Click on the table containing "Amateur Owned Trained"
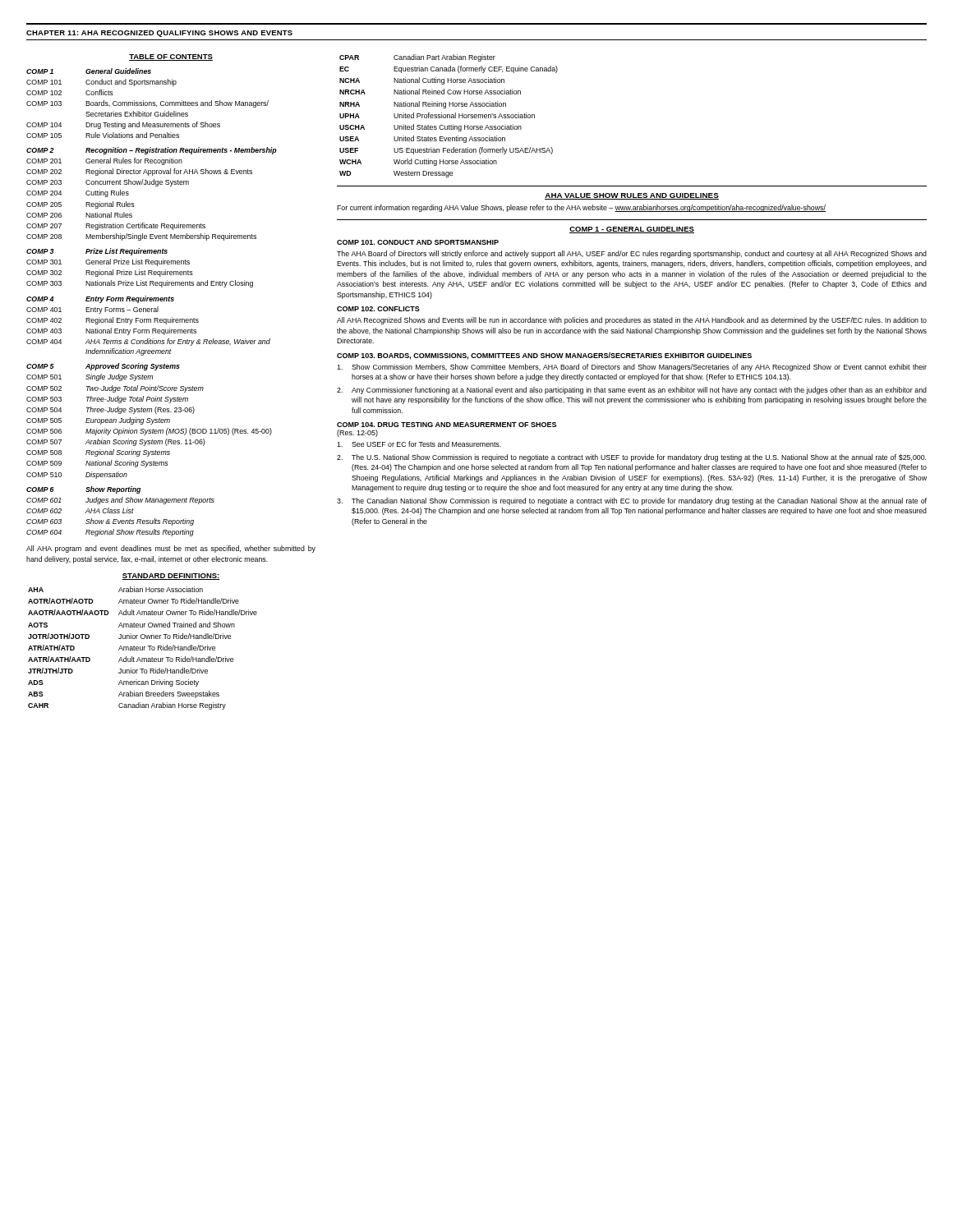Image resolution: width=953 pixels, height=1232 pixels. tap(171, 648)
